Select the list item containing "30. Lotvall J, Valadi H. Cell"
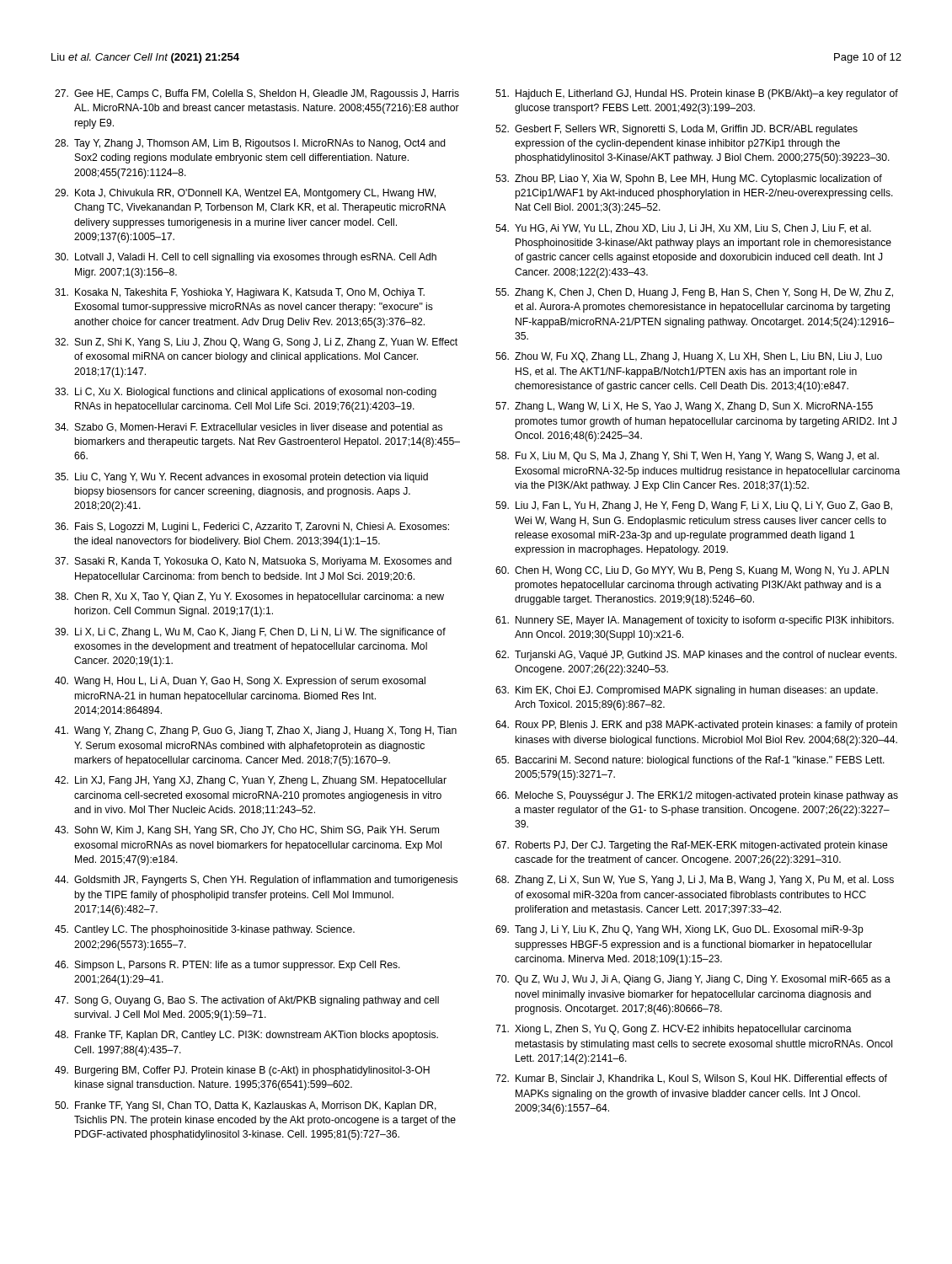 click(256, 265)
